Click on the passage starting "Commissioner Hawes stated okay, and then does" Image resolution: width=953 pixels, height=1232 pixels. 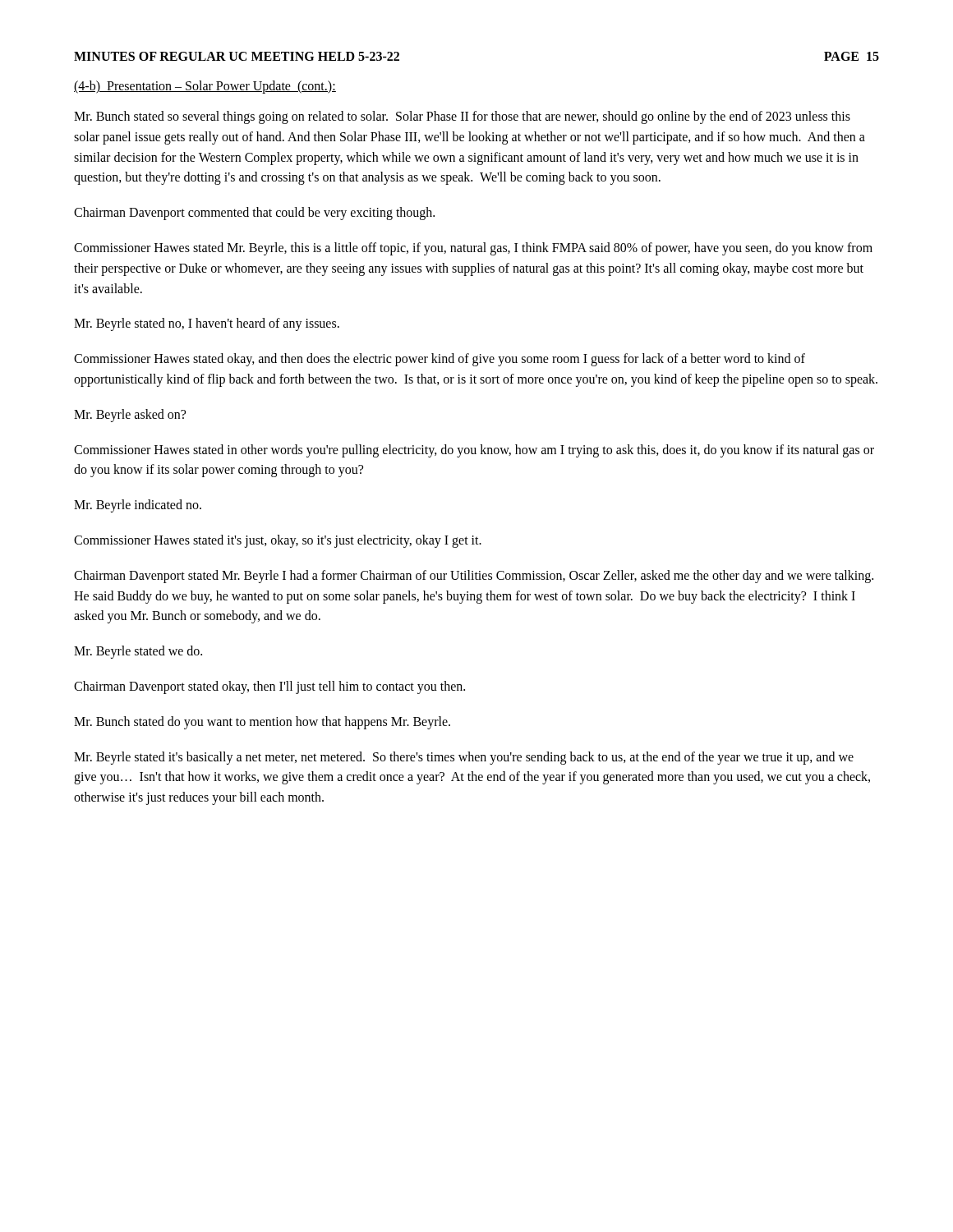[476, 369]
